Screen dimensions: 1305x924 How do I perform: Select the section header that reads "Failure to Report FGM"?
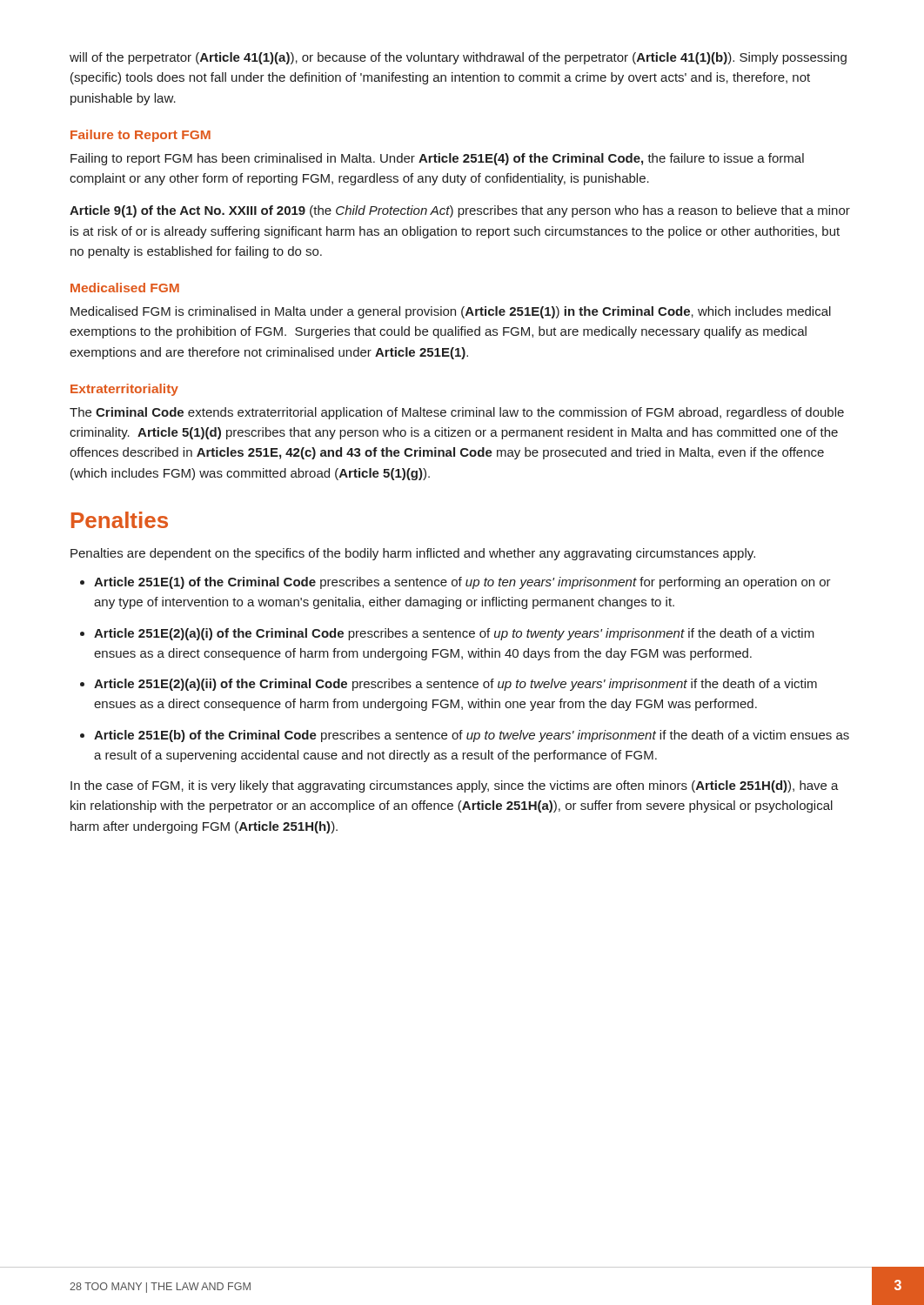(x=140, y=134)
